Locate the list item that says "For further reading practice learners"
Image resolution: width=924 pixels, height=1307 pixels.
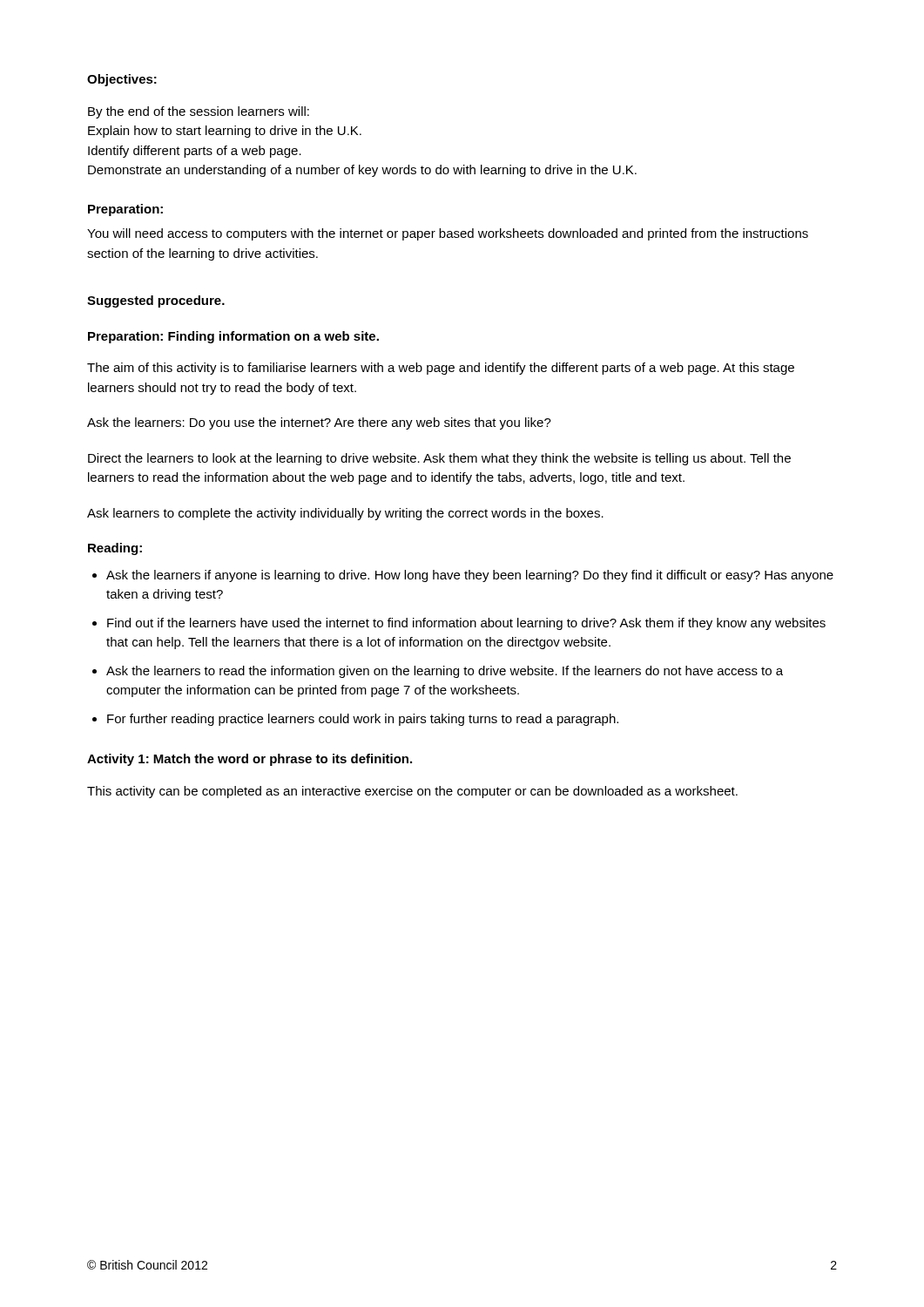pyautogui.click(x=363, y=718)
